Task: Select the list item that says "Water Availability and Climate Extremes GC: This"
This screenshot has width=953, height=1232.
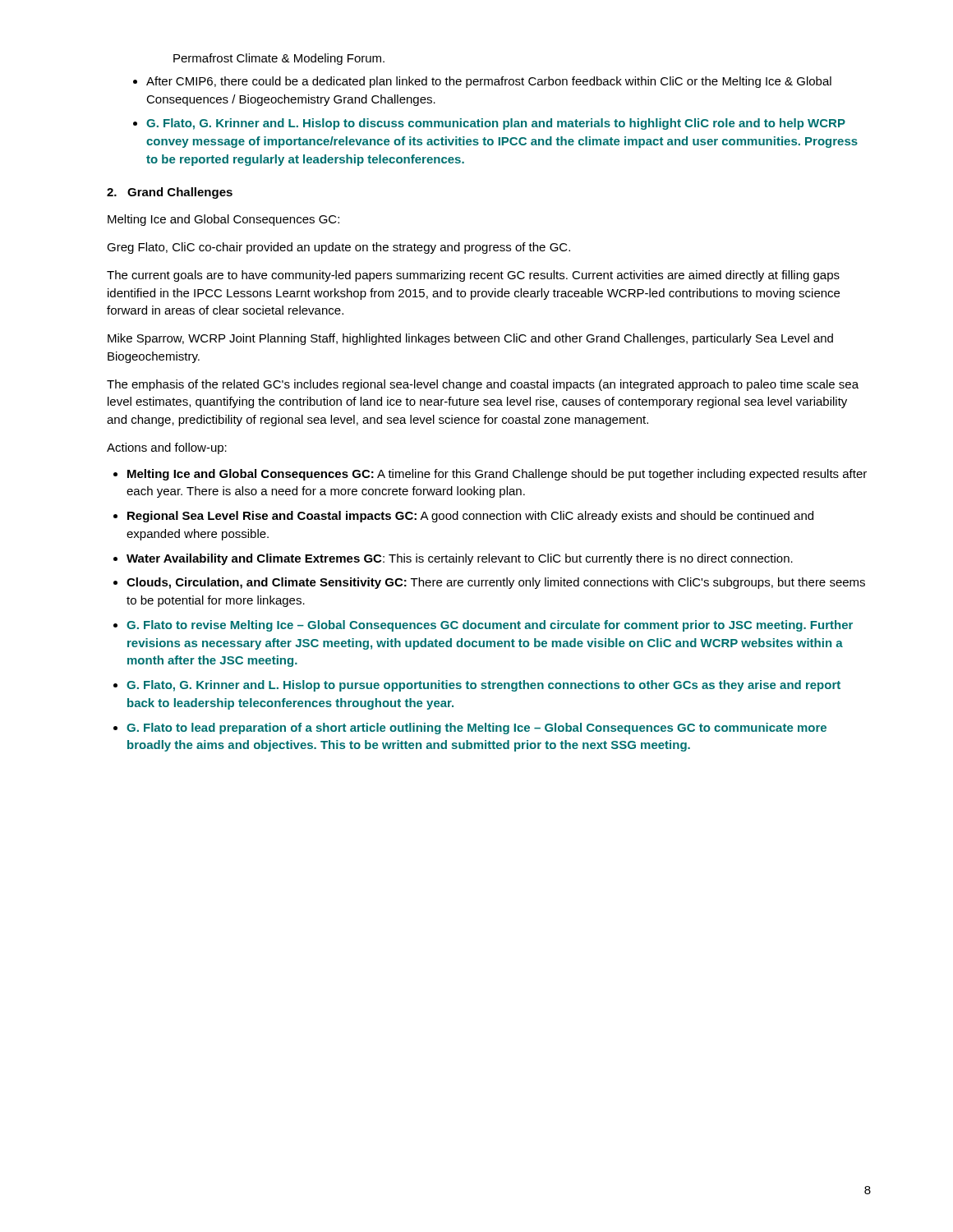Action: click(460, 558)
